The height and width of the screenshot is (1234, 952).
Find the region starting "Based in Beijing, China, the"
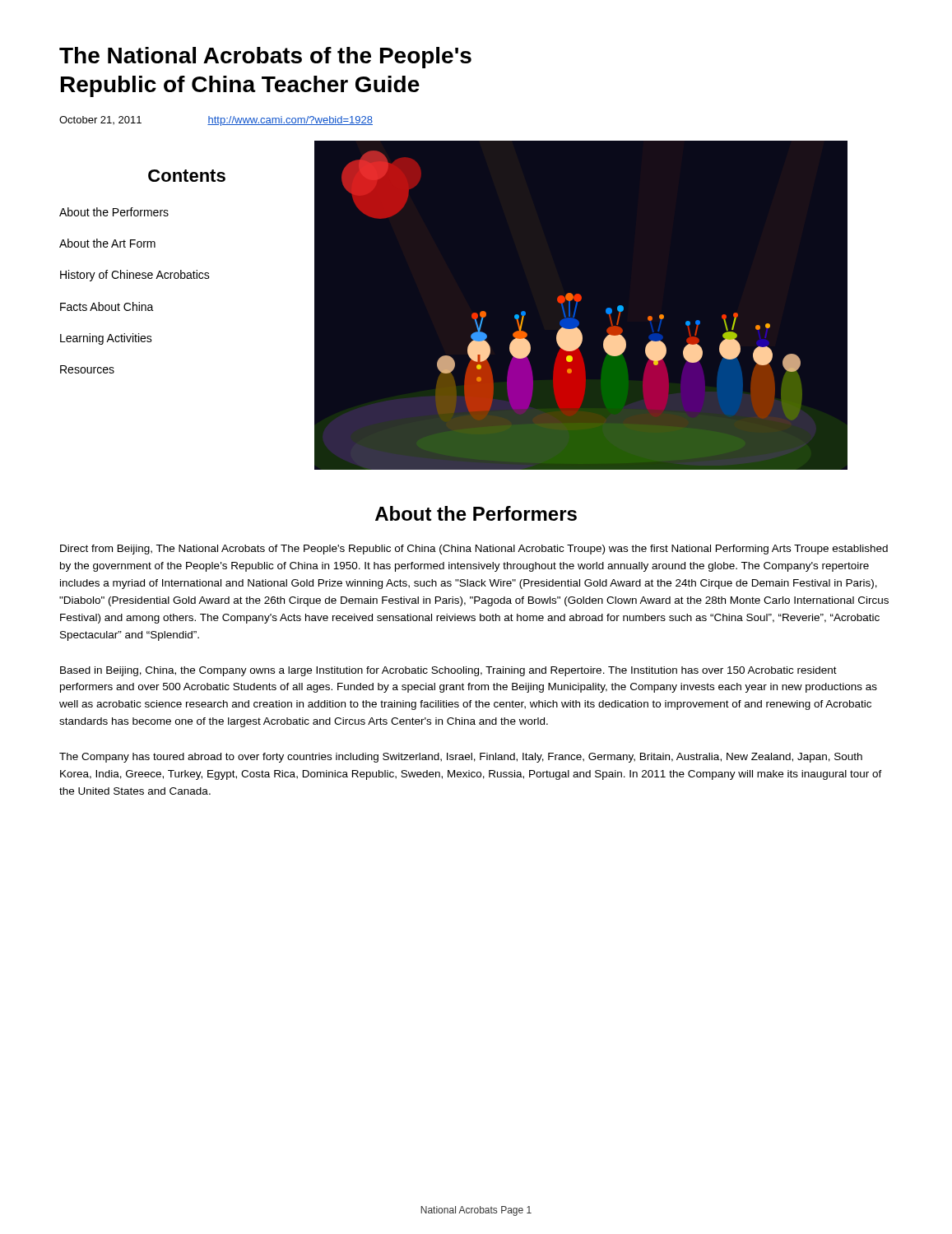point(468,695)
